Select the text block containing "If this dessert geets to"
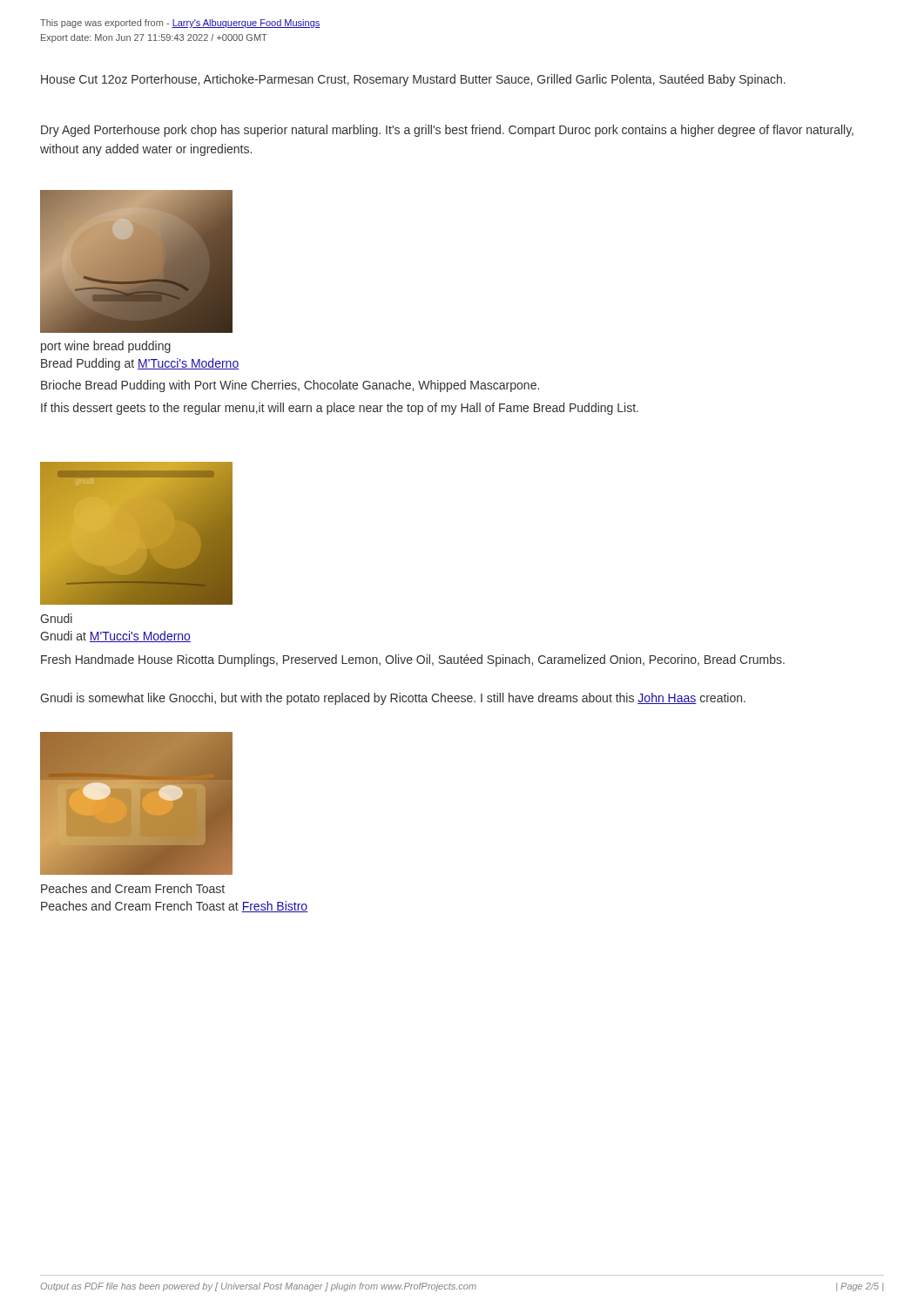Image resolution: width=924 pixels, height=1307 pixels. coord(340,408)
